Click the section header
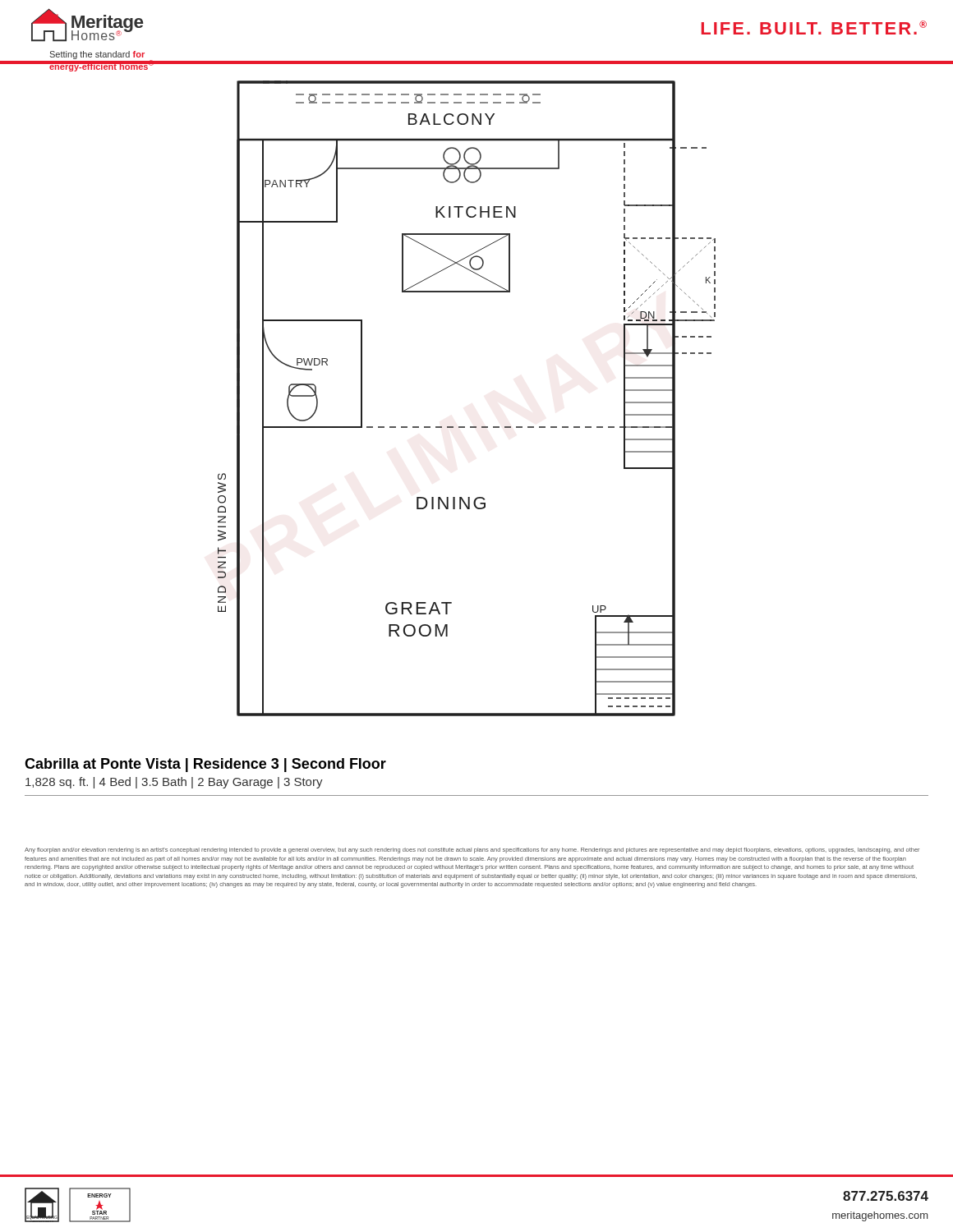The image size is (953, 1232). tap(476, 776)
